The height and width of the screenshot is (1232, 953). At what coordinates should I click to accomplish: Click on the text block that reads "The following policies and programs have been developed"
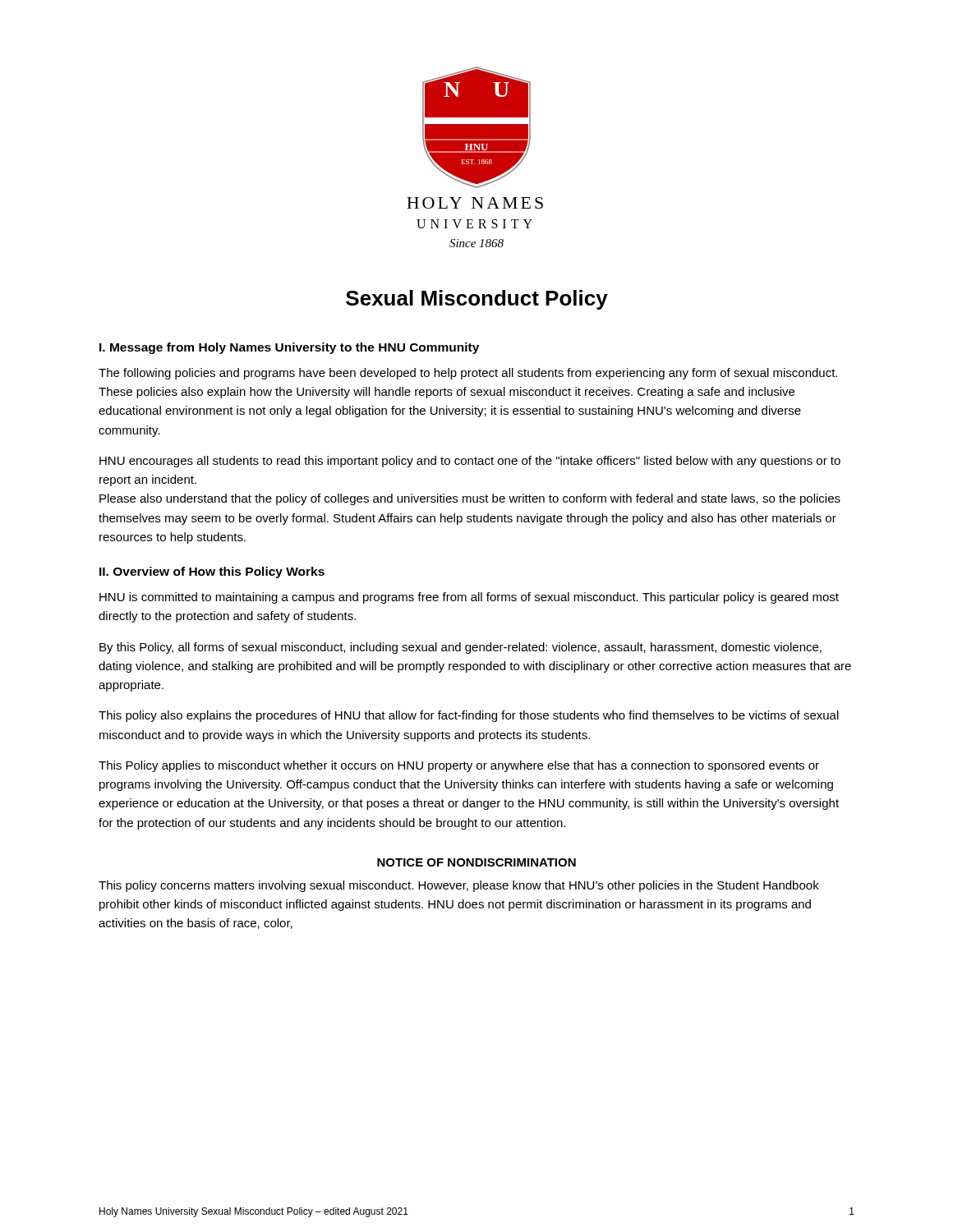[x=468, y=401]
